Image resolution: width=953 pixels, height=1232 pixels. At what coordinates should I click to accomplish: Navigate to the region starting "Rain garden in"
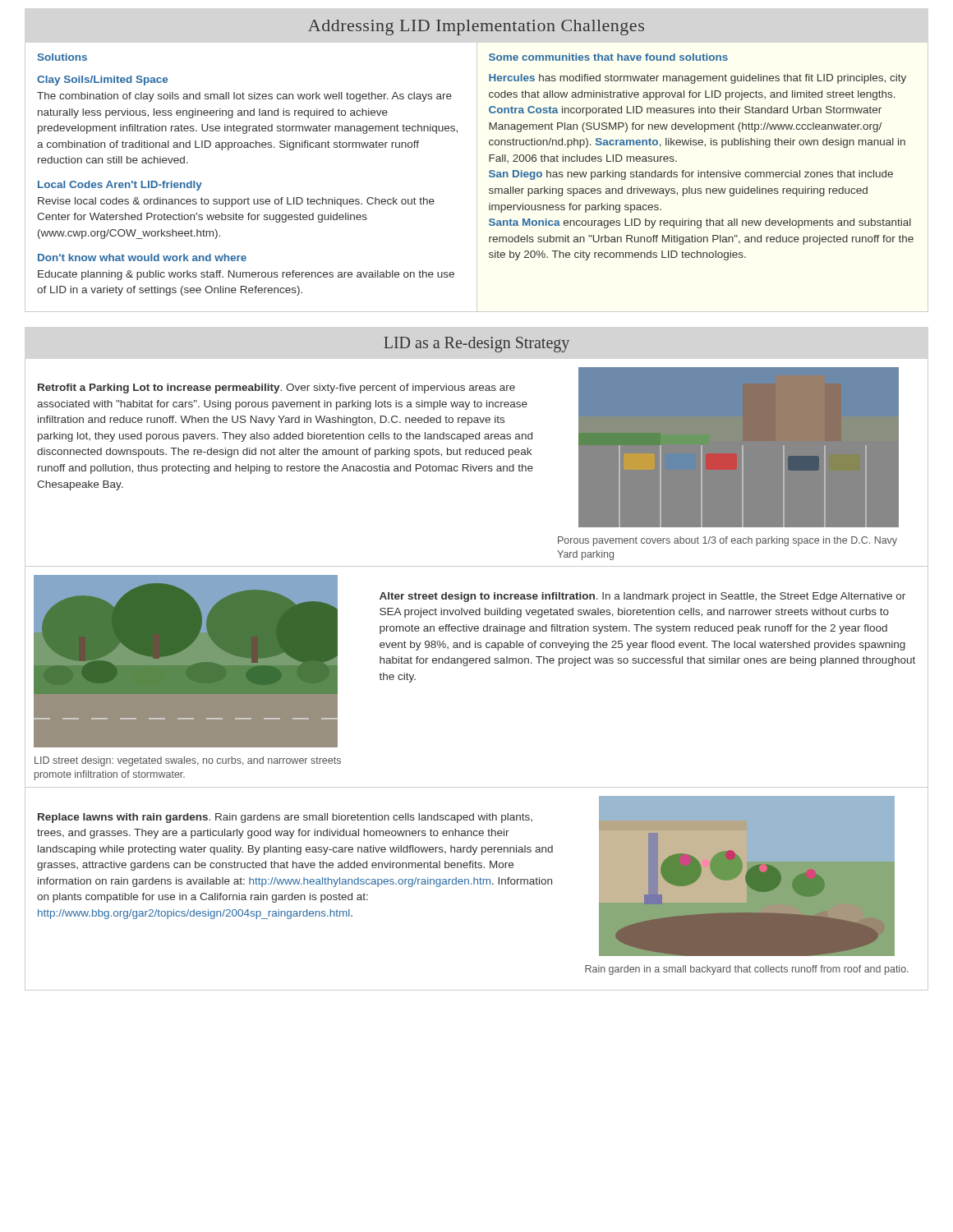[747, 970]
